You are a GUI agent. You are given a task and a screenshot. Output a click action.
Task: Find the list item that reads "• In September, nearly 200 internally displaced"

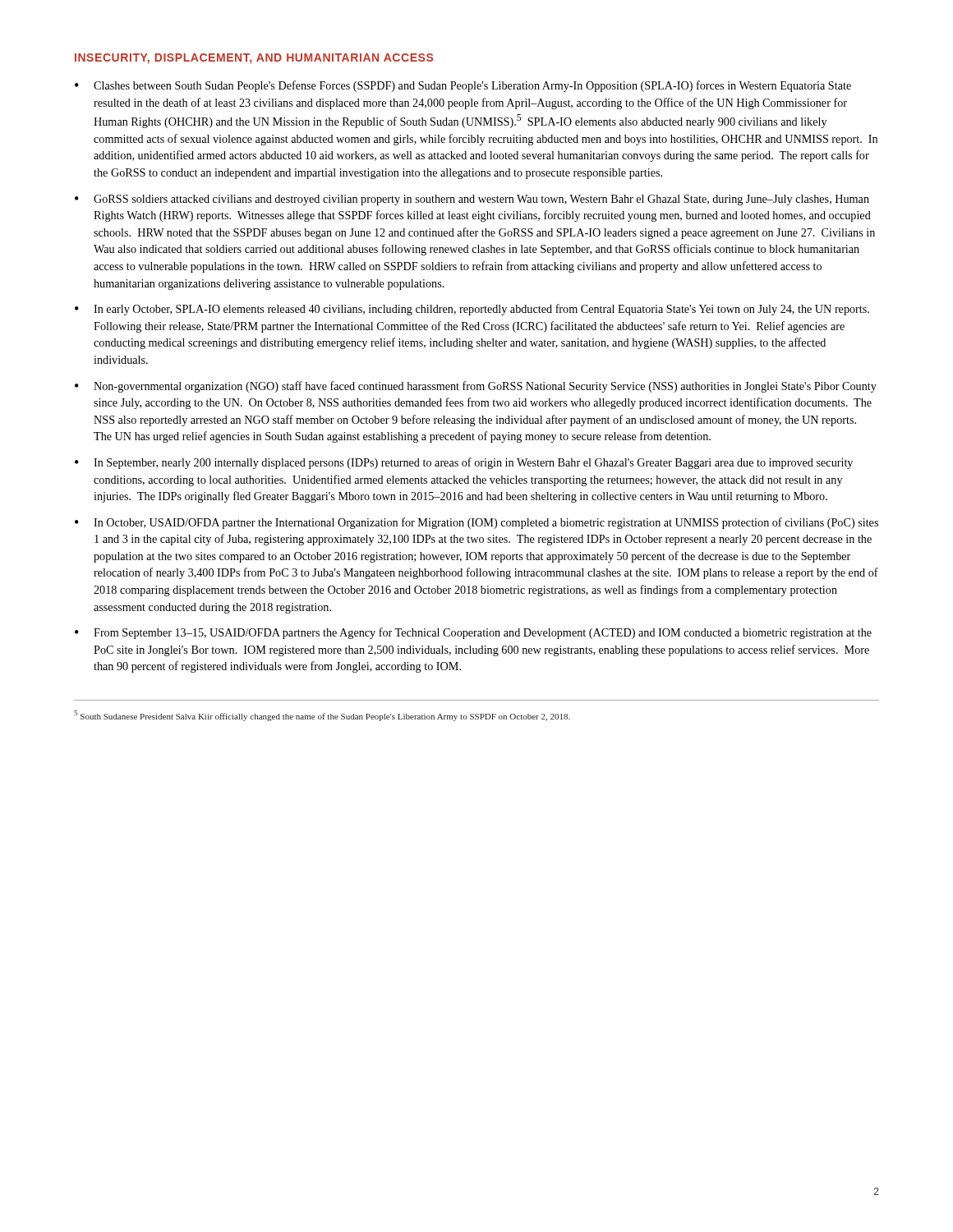[x=476, y=479]
